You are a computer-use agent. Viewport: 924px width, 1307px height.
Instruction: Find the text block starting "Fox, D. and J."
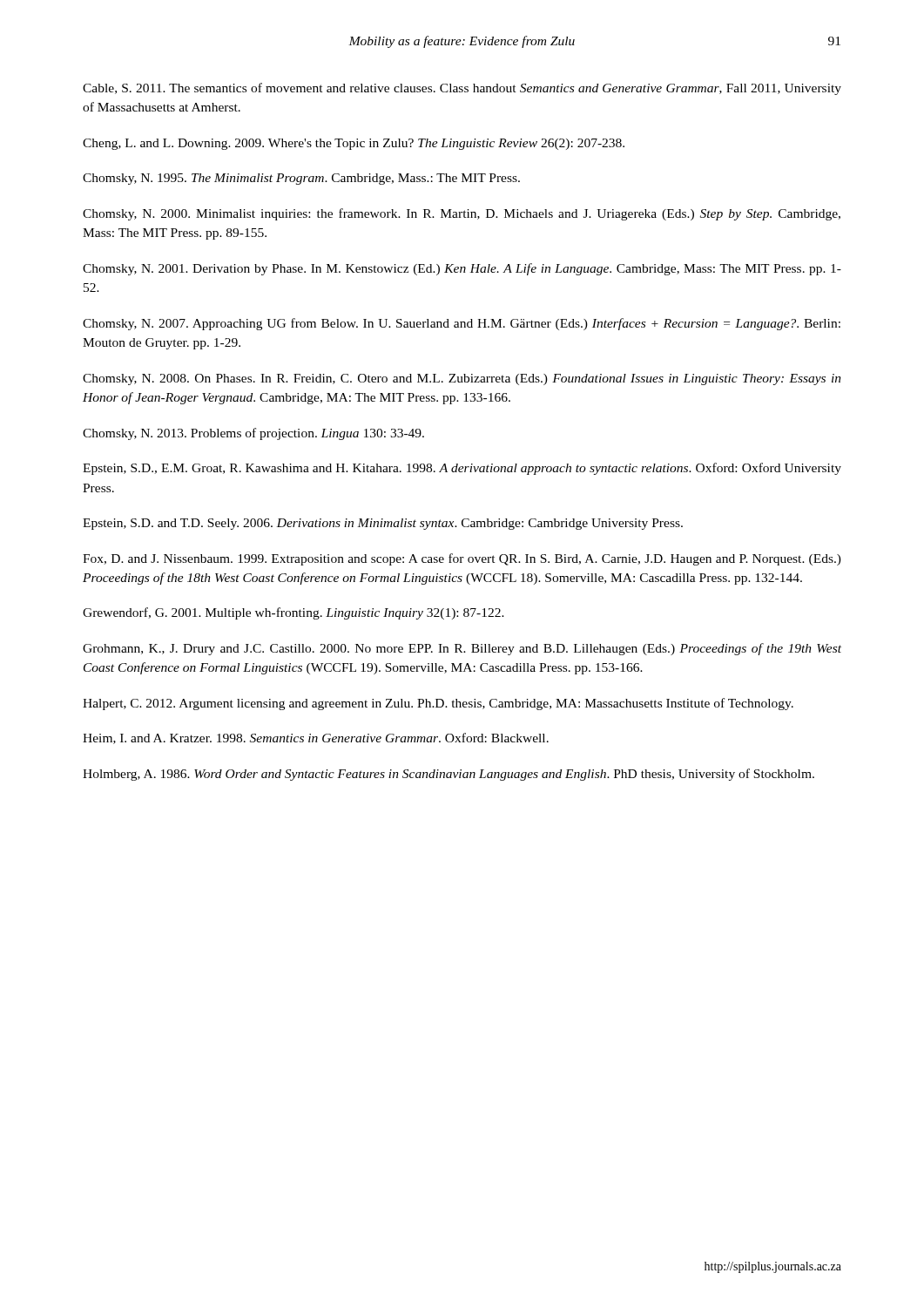(x=462, y=567)
